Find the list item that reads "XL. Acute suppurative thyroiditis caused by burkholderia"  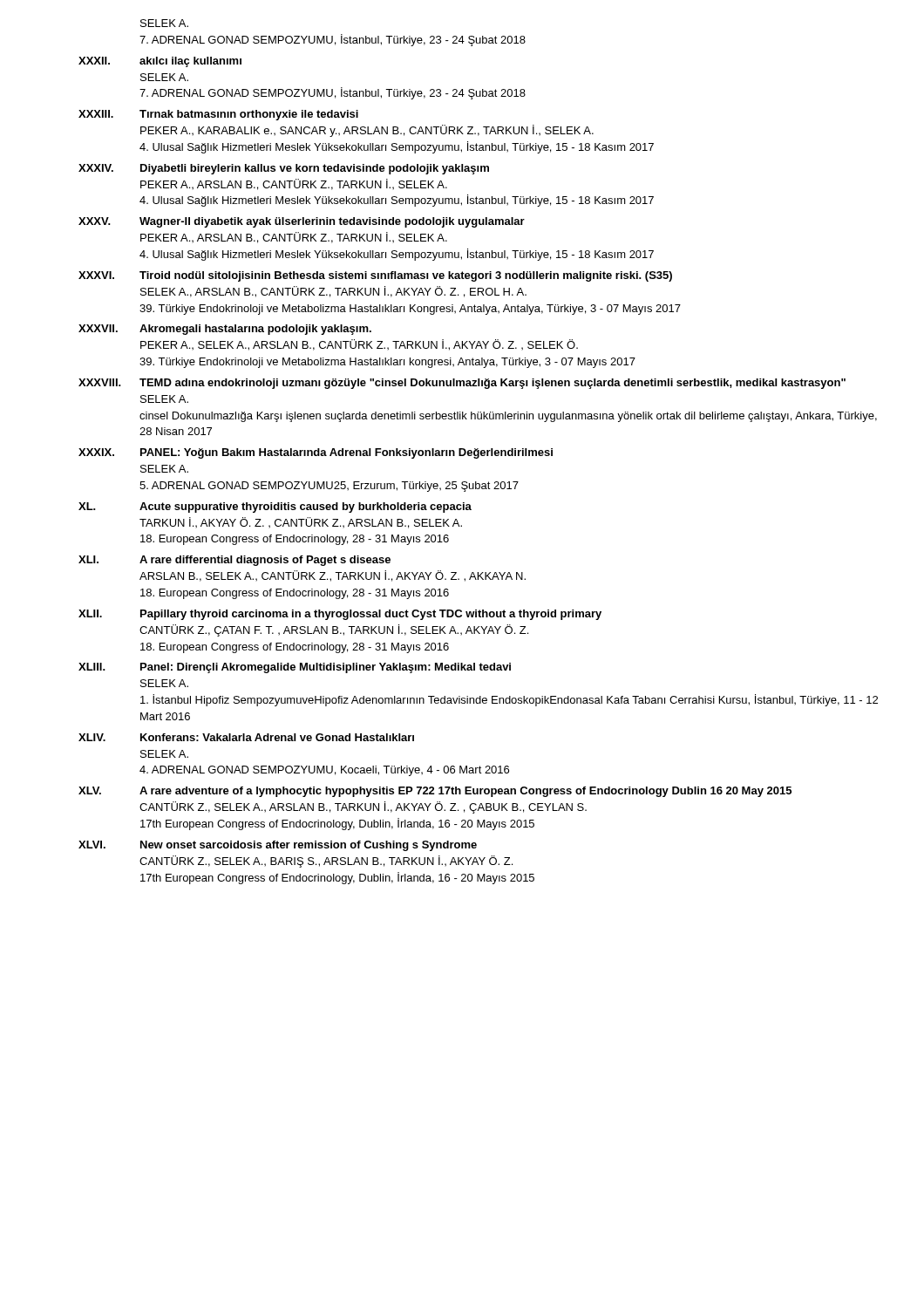(x=275, y=508)
